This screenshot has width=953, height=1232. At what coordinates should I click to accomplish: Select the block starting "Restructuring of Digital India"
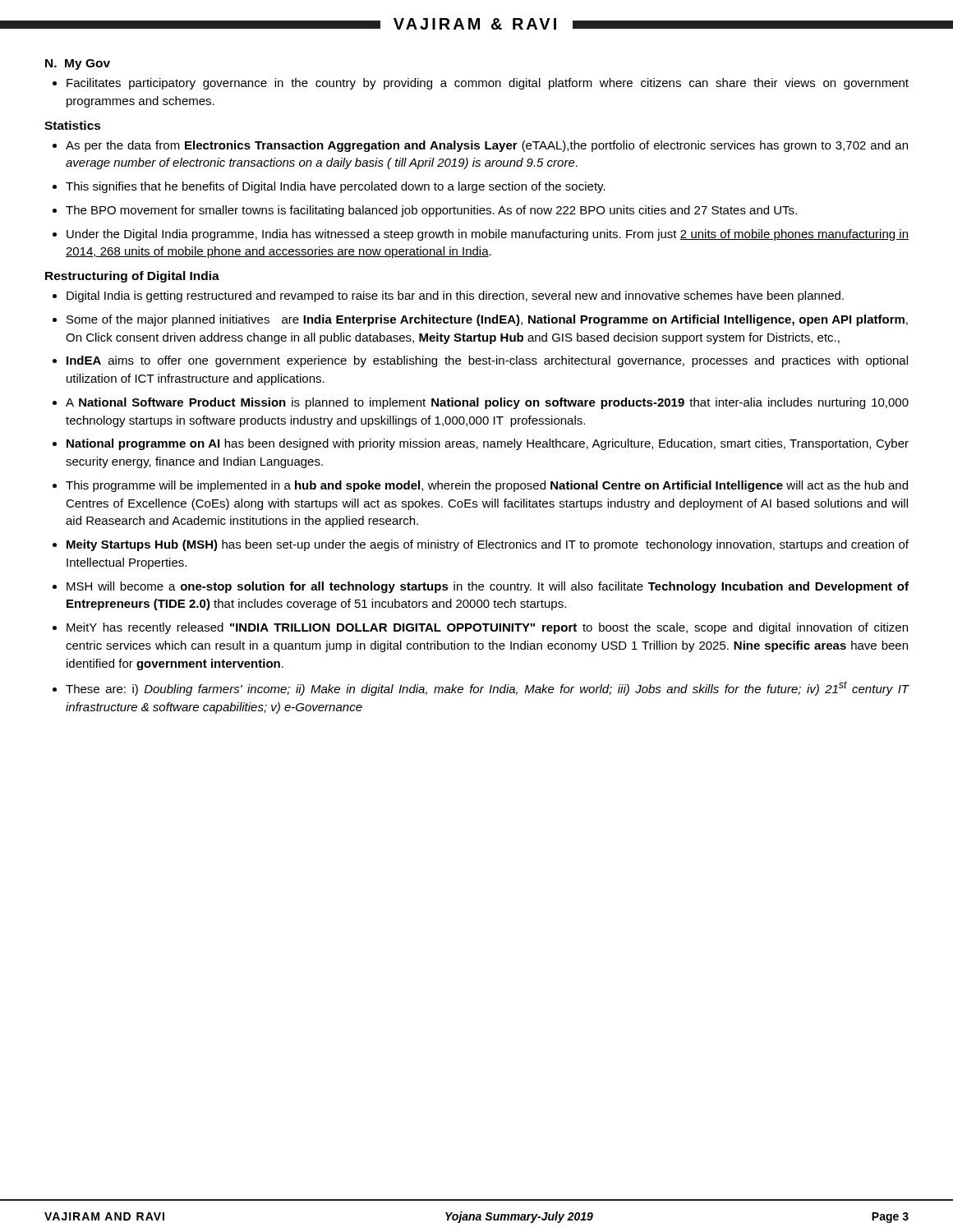(x=132, y=276)
